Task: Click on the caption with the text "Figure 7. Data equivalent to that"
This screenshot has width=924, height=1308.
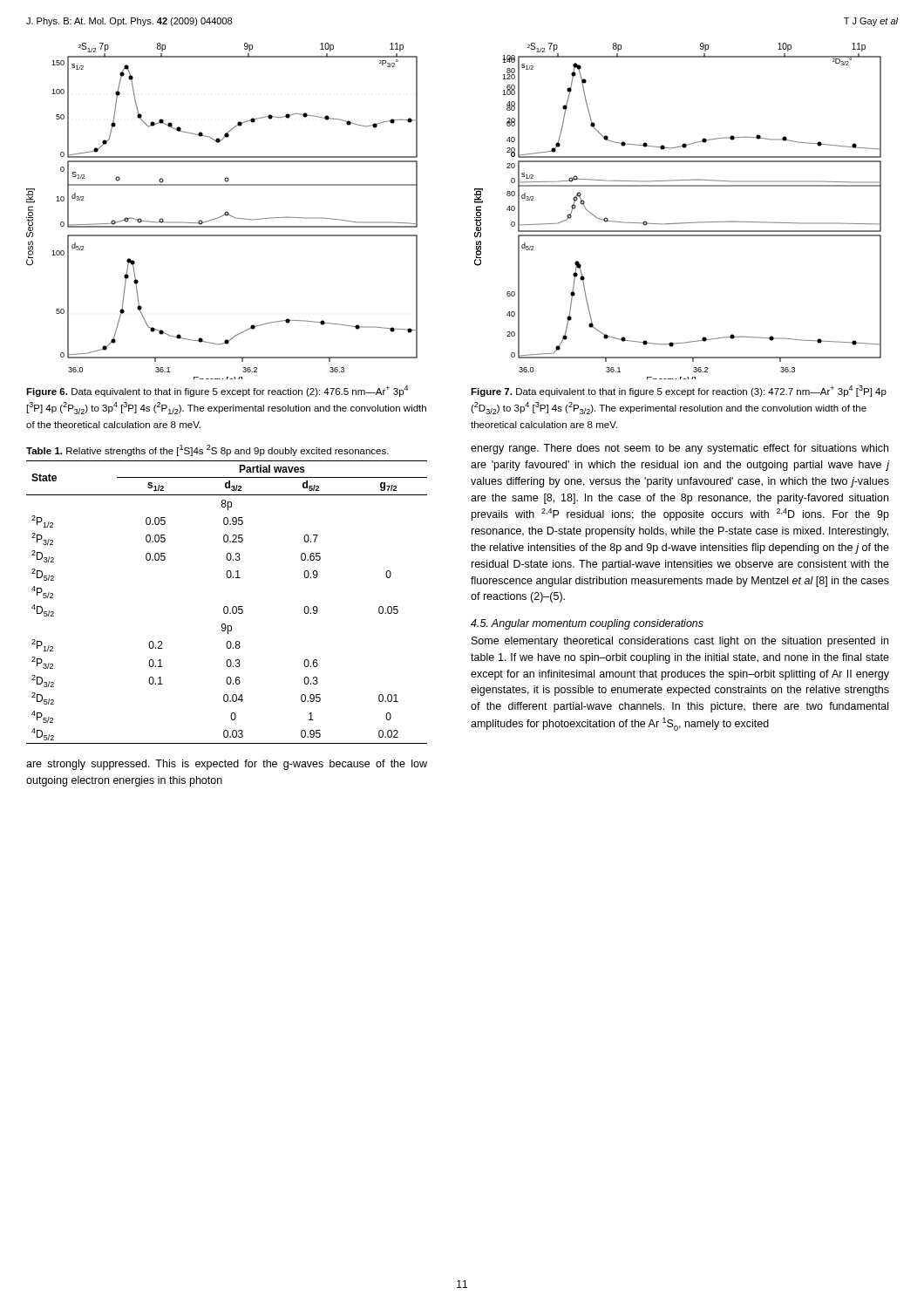Action: coord(679,407)
